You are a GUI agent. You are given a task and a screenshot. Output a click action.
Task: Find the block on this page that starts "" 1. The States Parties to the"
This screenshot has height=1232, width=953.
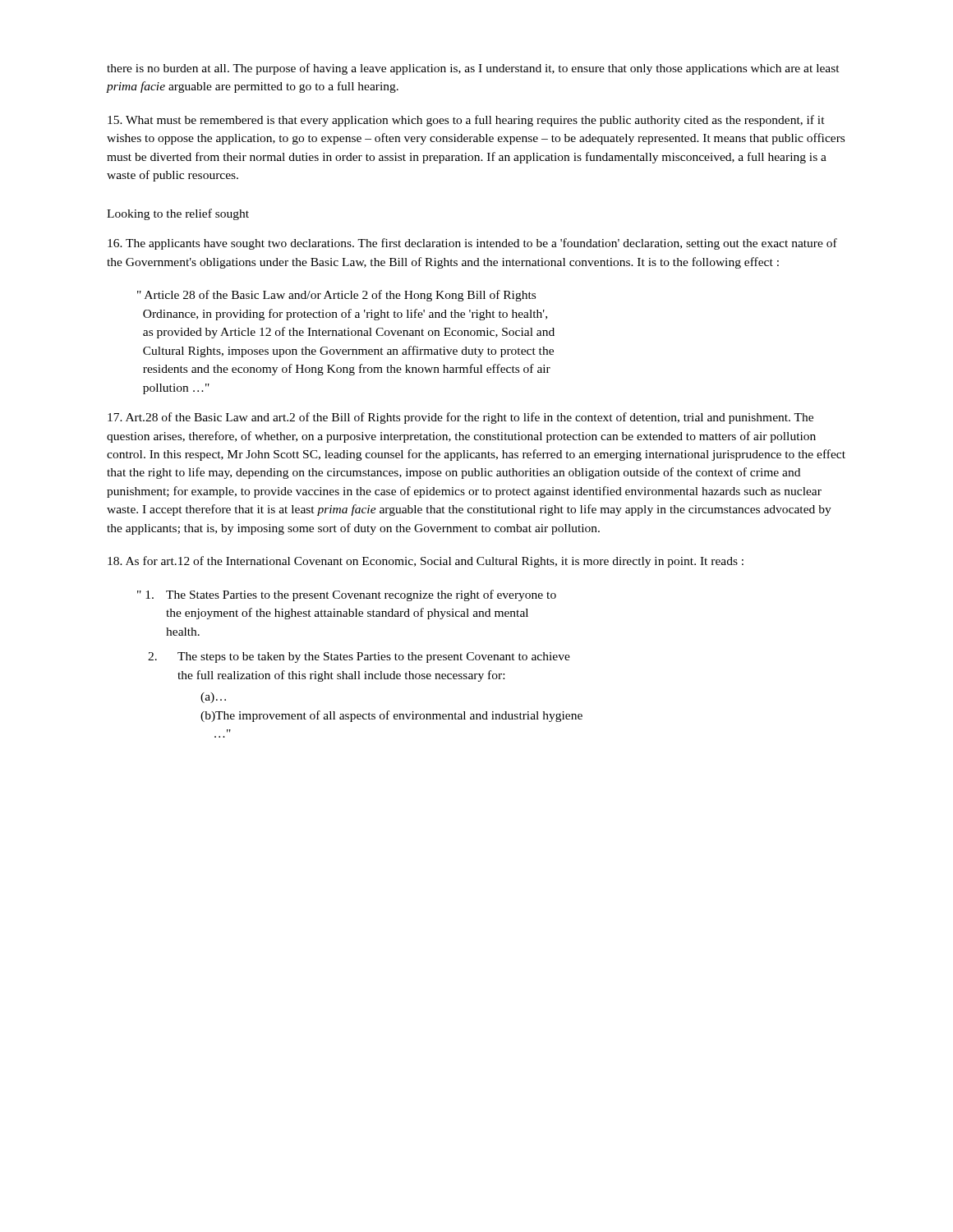pos(346,613)
